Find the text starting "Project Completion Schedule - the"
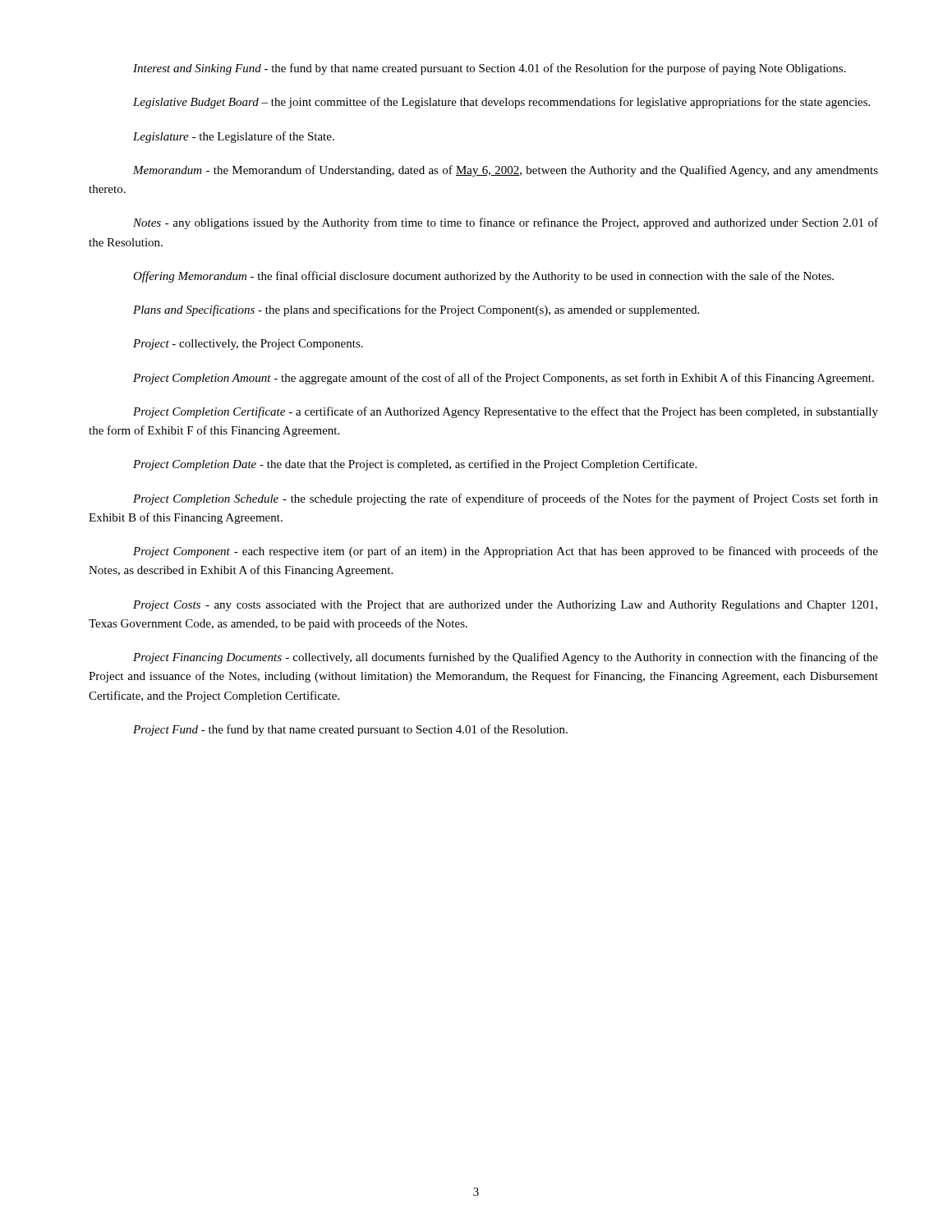 tap(483, 508)
